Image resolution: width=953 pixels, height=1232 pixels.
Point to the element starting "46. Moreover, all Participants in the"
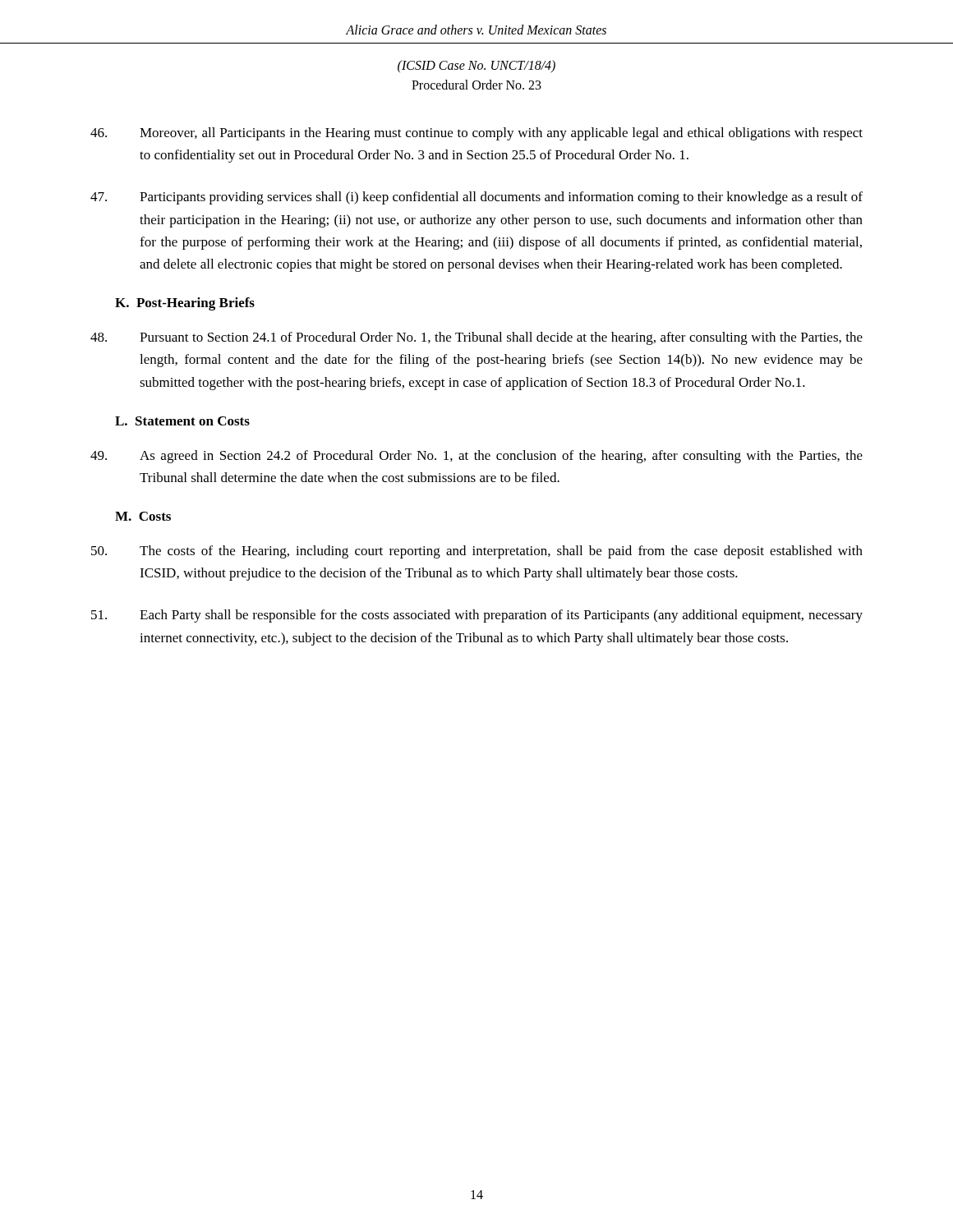(476, 144)
